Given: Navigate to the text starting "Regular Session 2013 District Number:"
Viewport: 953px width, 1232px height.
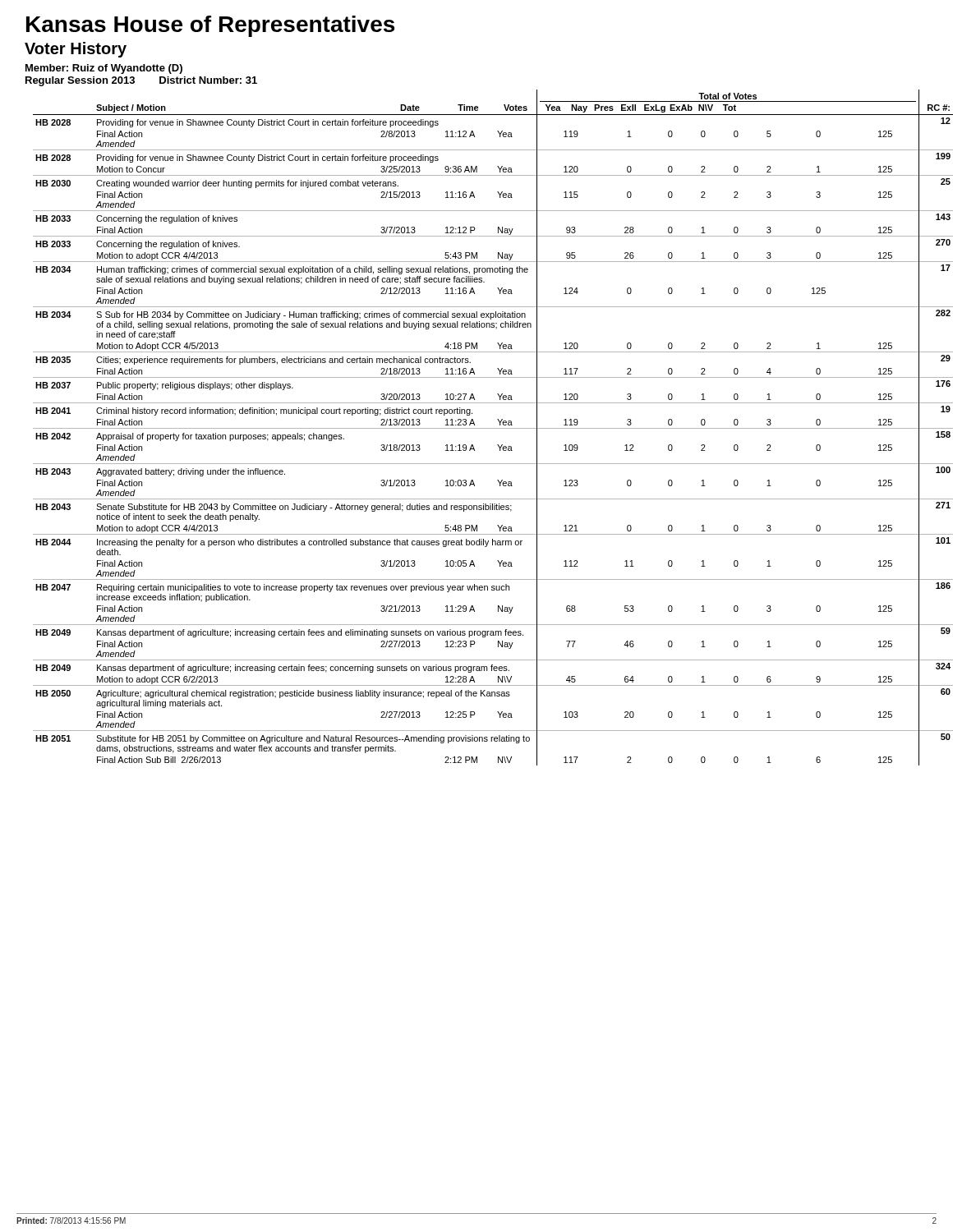Looking at the screenshot, I should click(141, 80).
